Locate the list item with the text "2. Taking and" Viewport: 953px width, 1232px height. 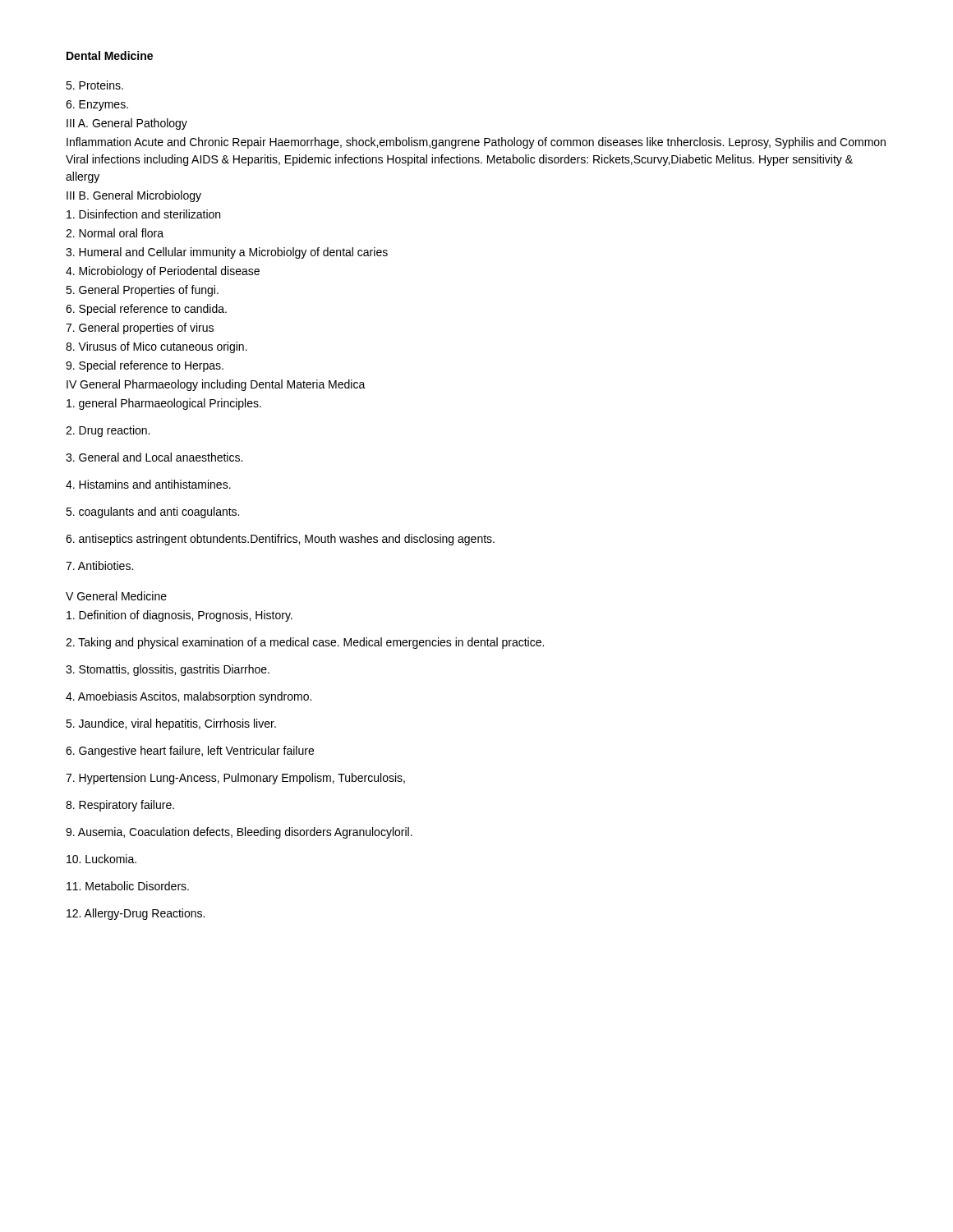305,642
